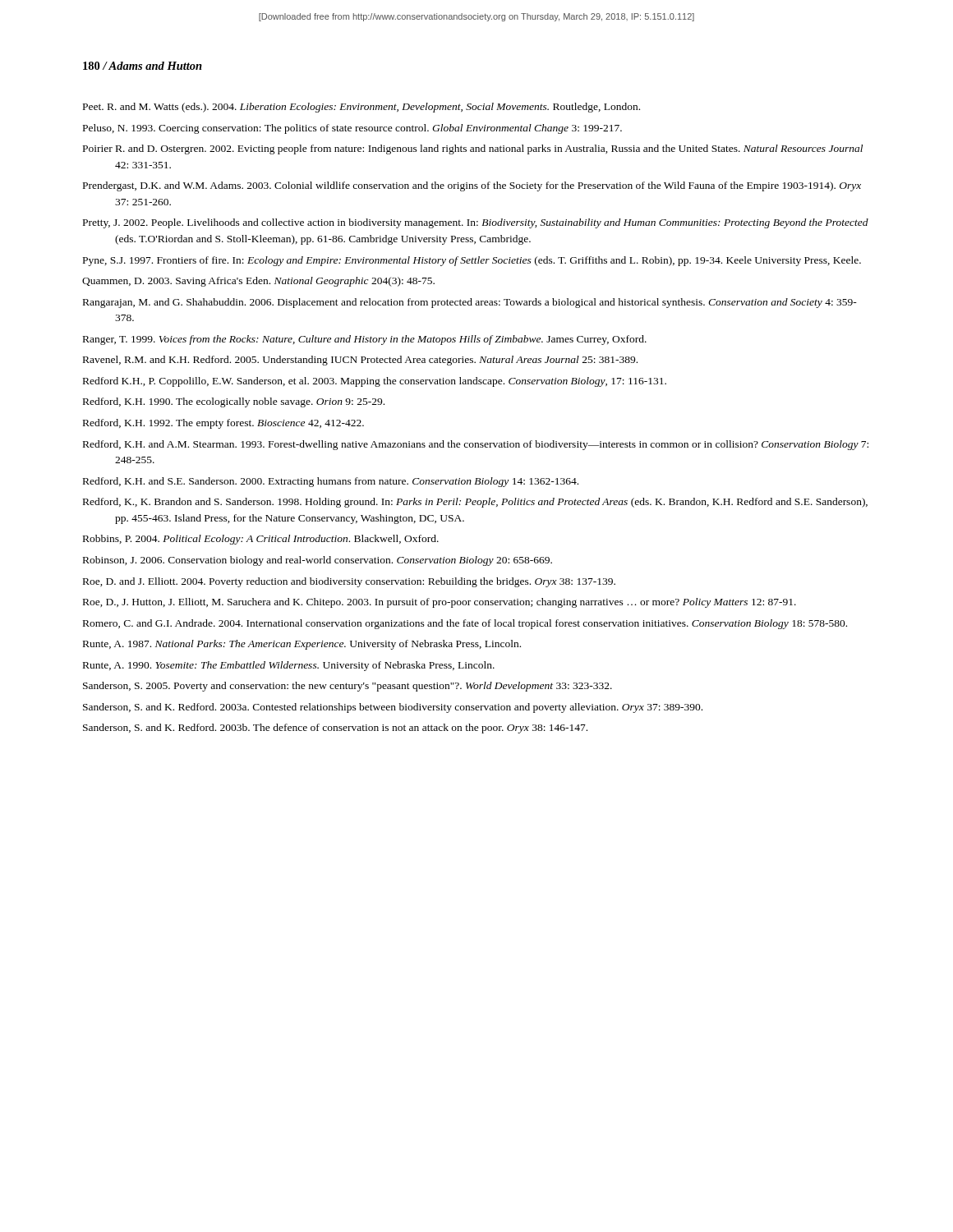Find the list item with the text "Poirier R. and D. Ostergren. 2002. Evicting"
This screenshot has height=1232, width=953.
point(473,156)
